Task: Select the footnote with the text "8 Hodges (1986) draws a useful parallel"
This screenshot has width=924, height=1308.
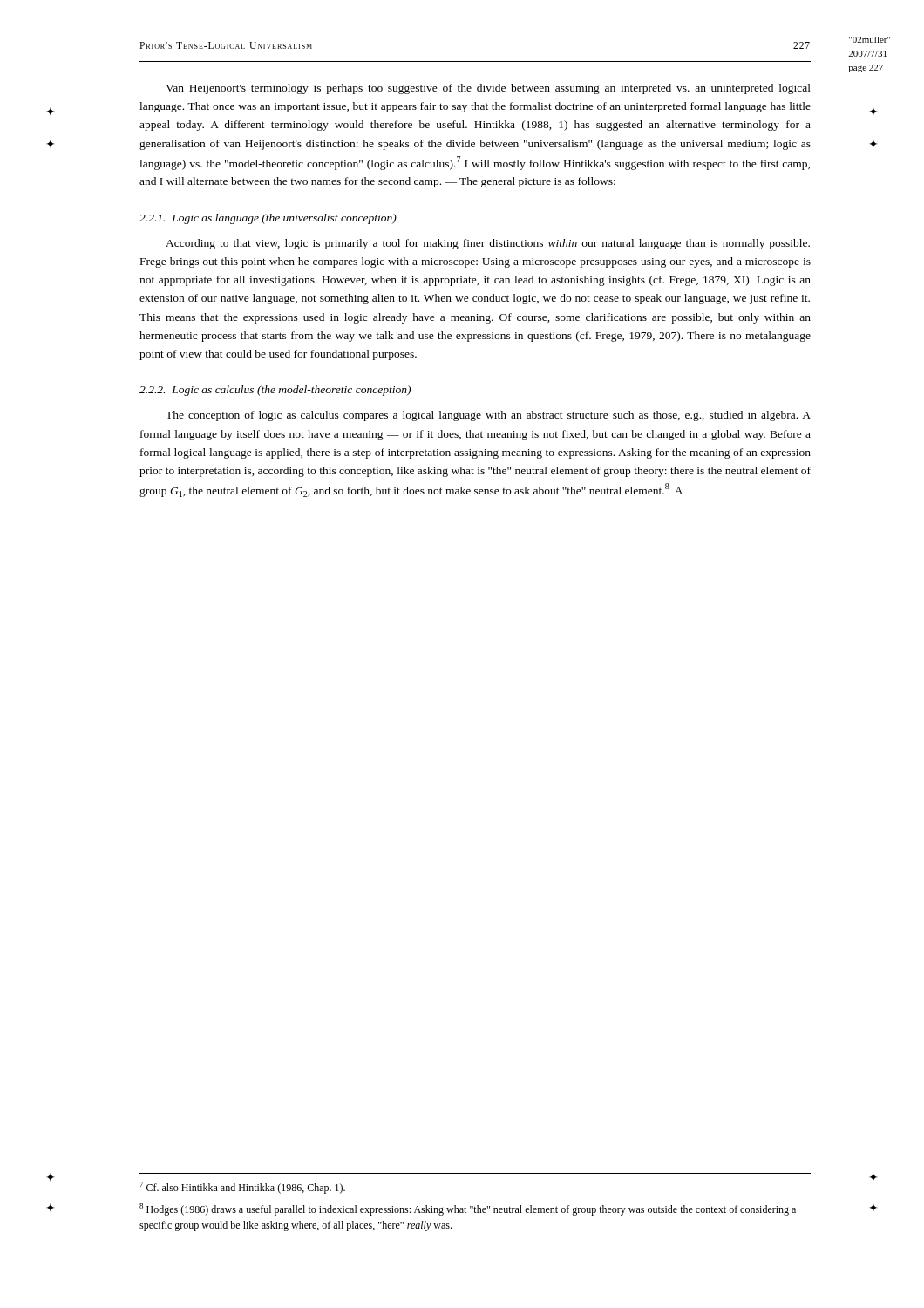Action: coord(468,1216)
